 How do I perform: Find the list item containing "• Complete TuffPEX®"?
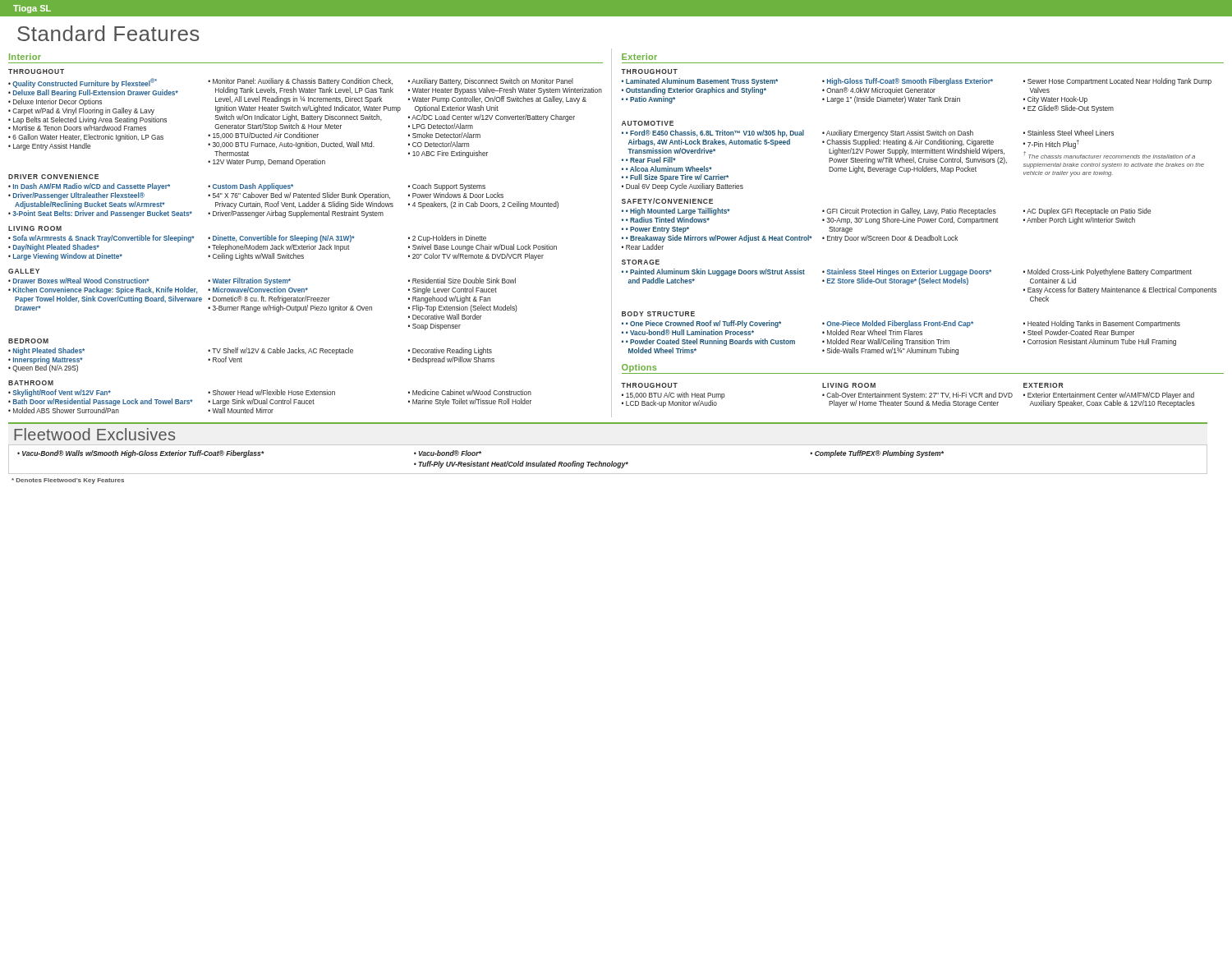[x=1004, y=454]
